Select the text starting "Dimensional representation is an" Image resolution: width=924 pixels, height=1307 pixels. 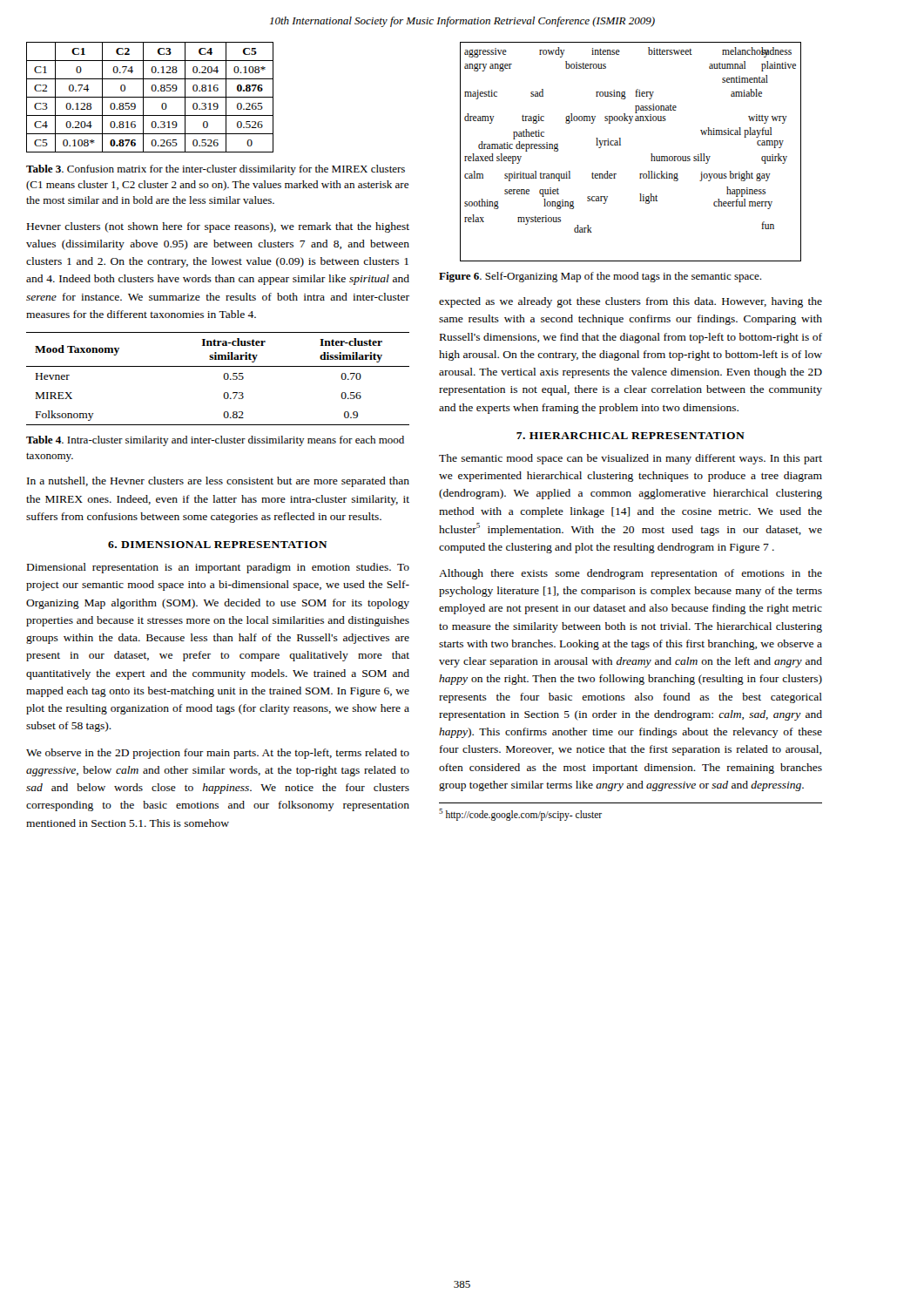(x=218, y=646)
